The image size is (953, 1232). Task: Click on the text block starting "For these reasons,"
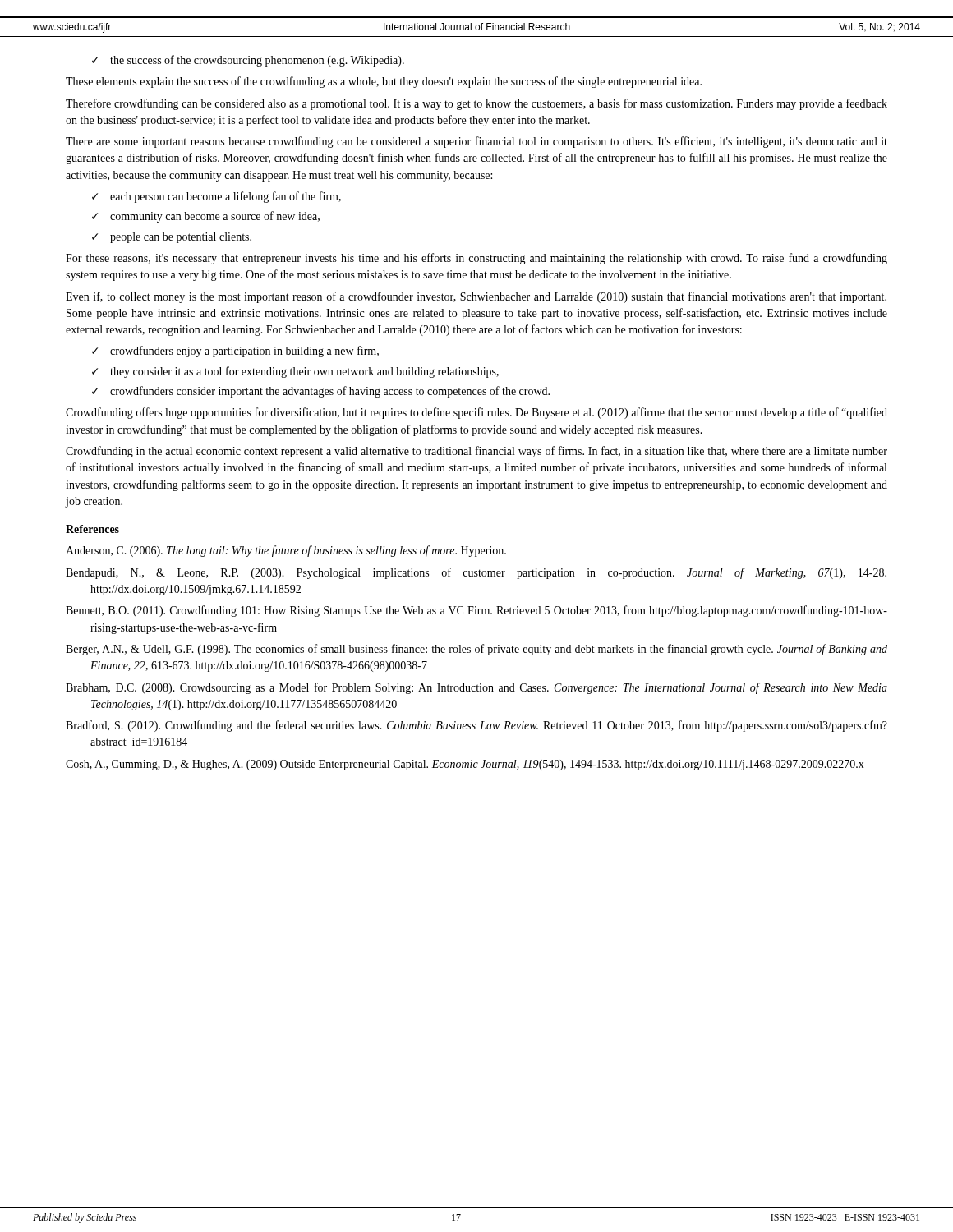point(476,267)
